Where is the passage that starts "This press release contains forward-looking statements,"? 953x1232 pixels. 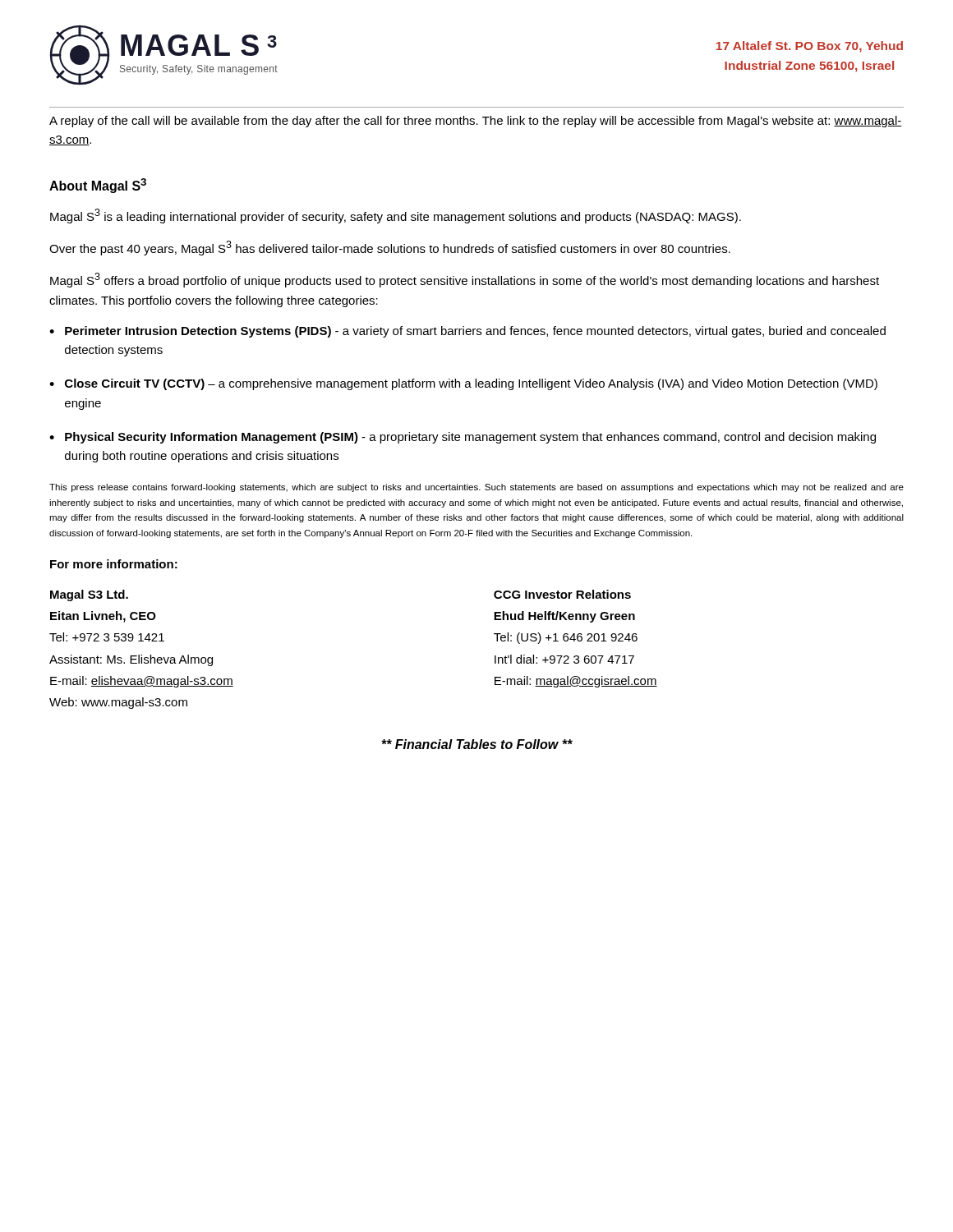pyautogui.click(x=476, y=510)
